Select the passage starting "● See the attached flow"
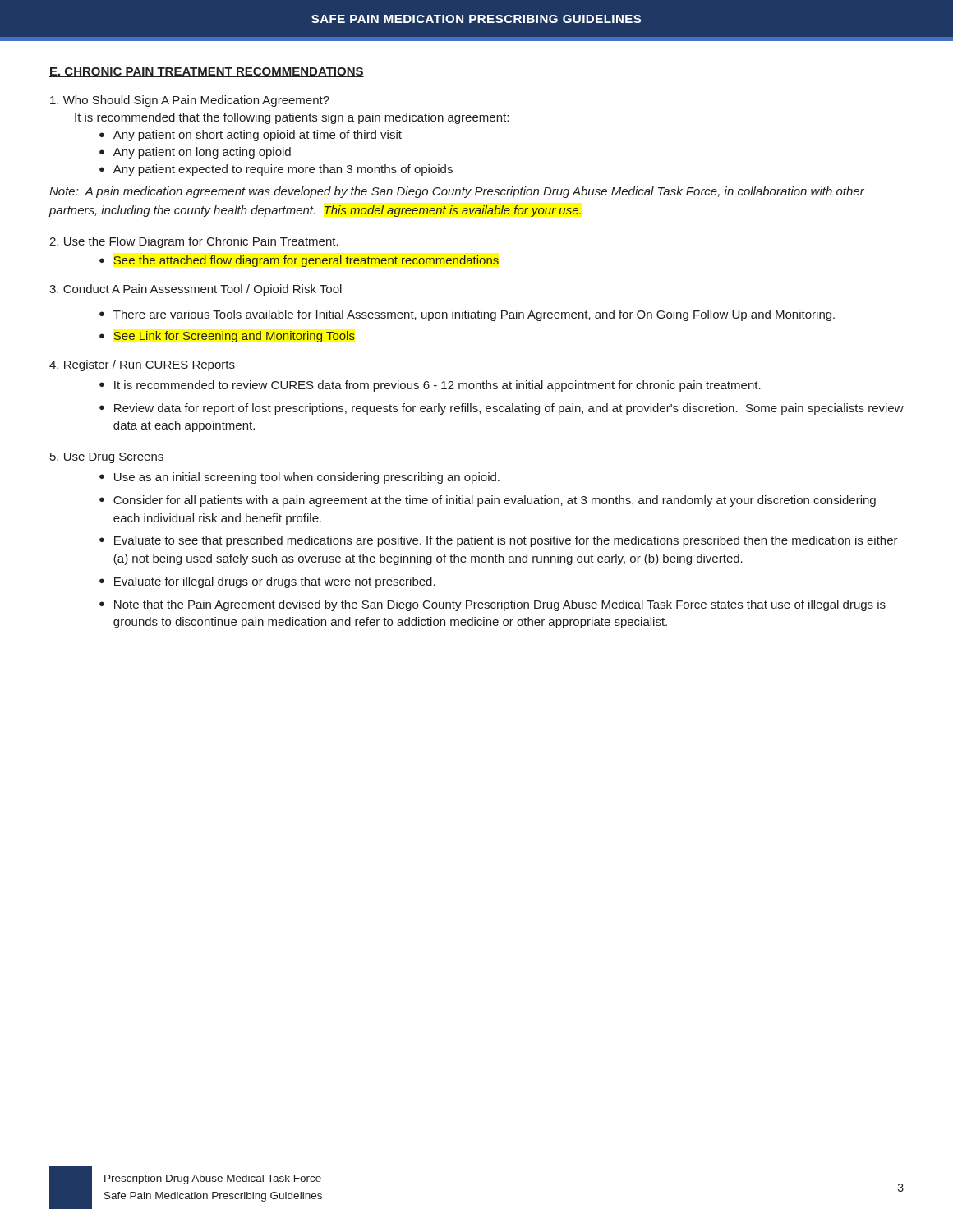The width and height of the screenshot is (953, 1232). coord(299,260)
